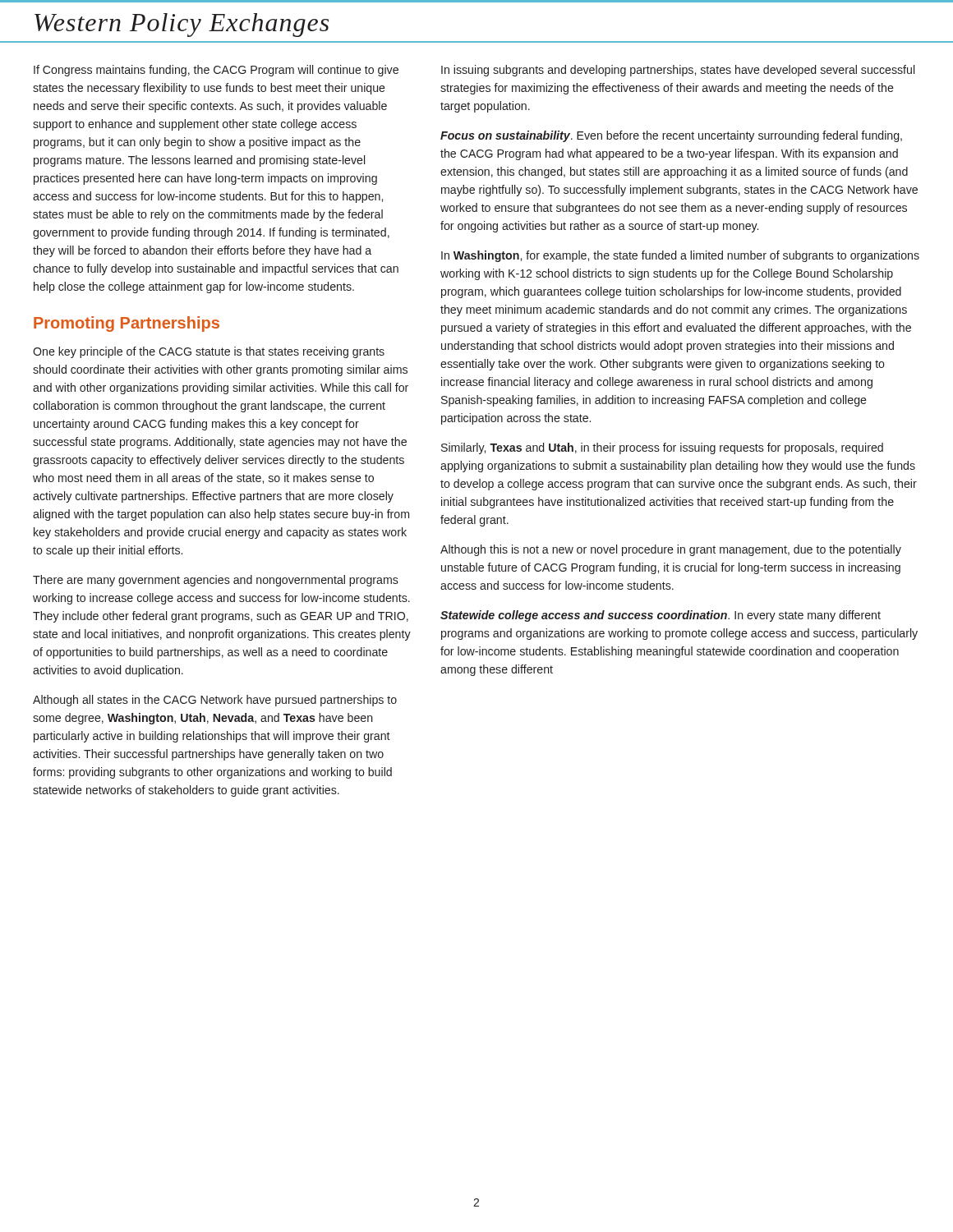This screenshot has height=1232, width=953.
Task: Point to the block starting "In Washington, for"
Action: (680, 337)
